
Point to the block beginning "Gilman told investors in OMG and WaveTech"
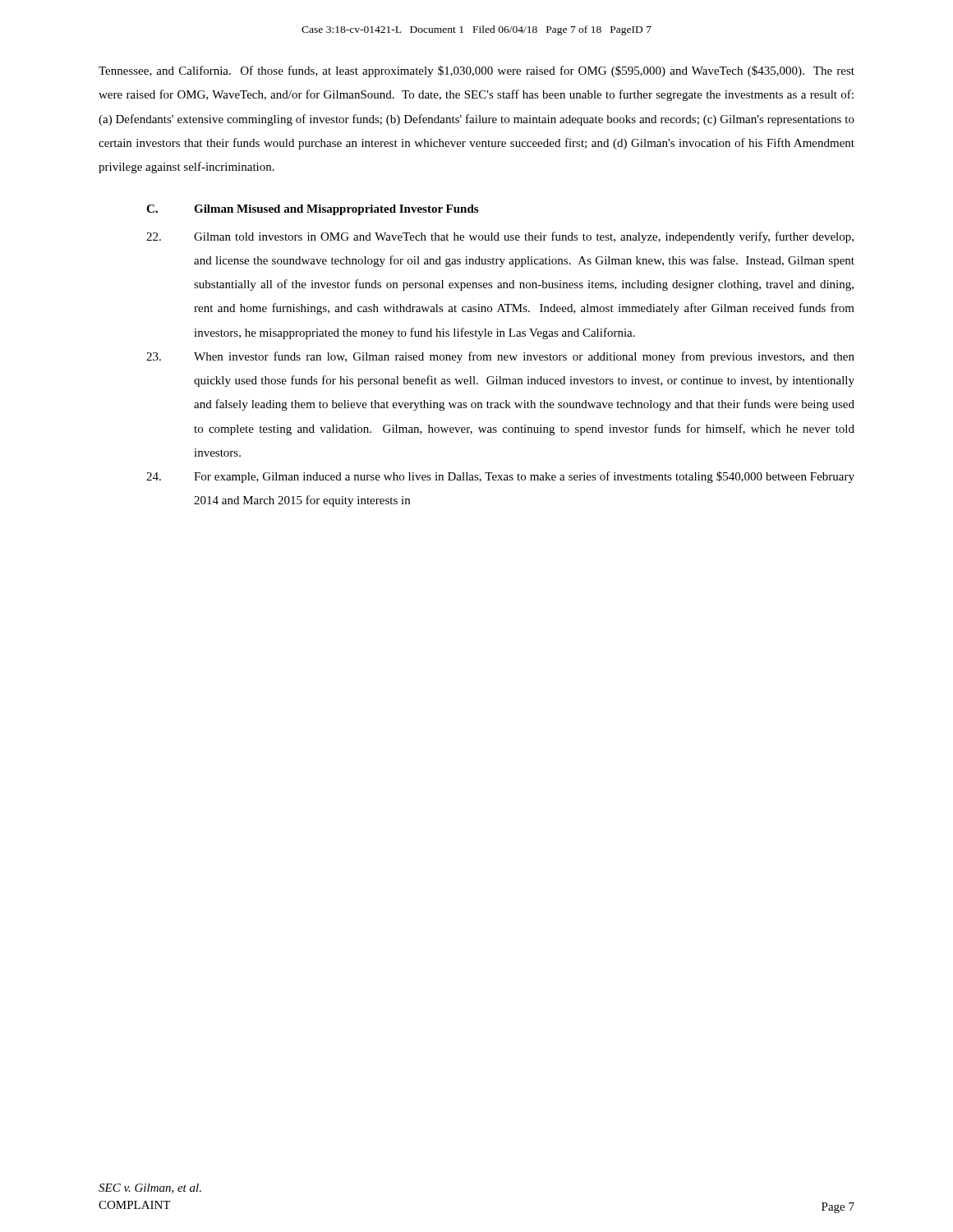[476, 285]
